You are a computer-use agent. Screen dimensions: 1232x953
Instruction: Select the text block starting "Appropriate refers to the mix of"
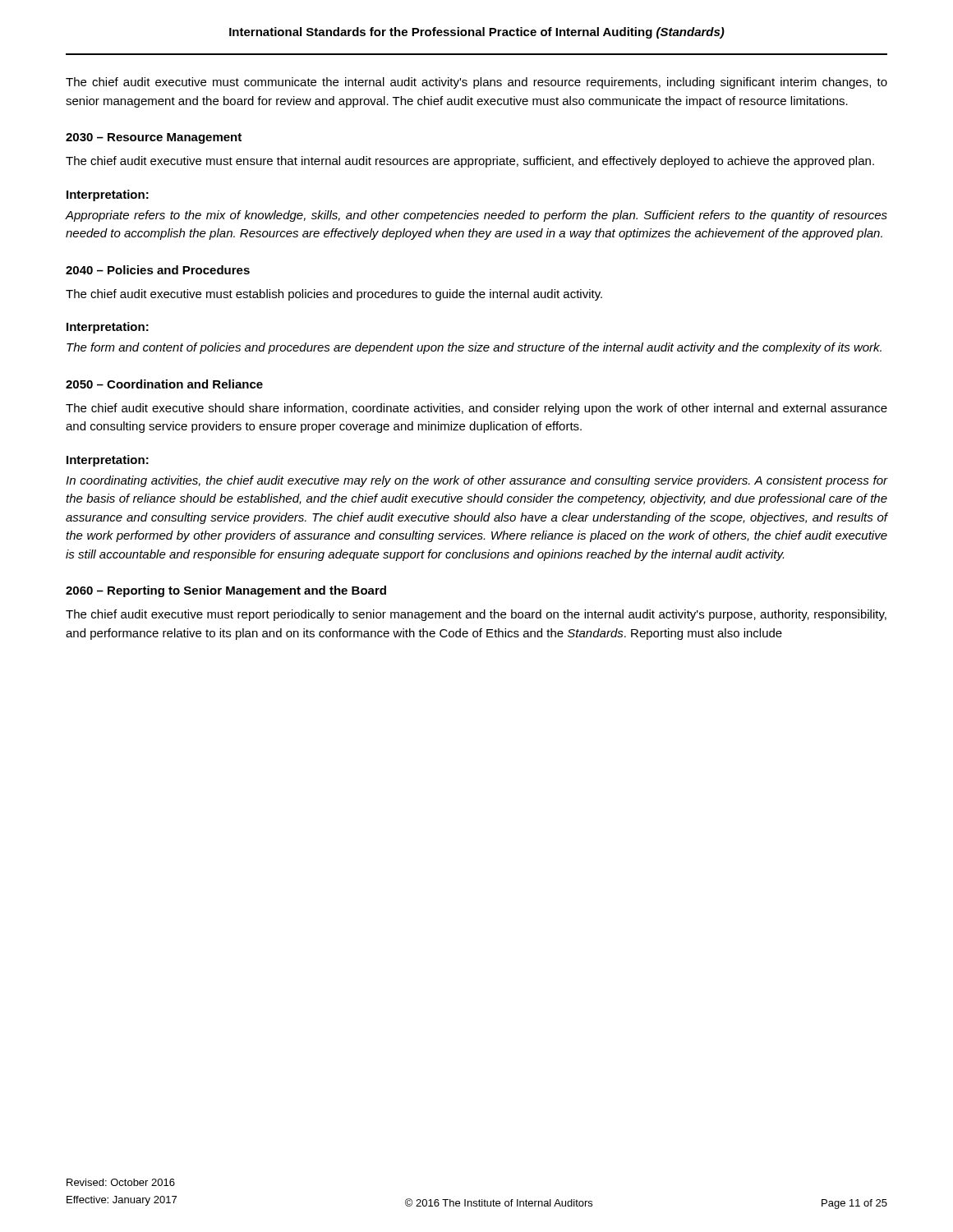tap(476, 224)
